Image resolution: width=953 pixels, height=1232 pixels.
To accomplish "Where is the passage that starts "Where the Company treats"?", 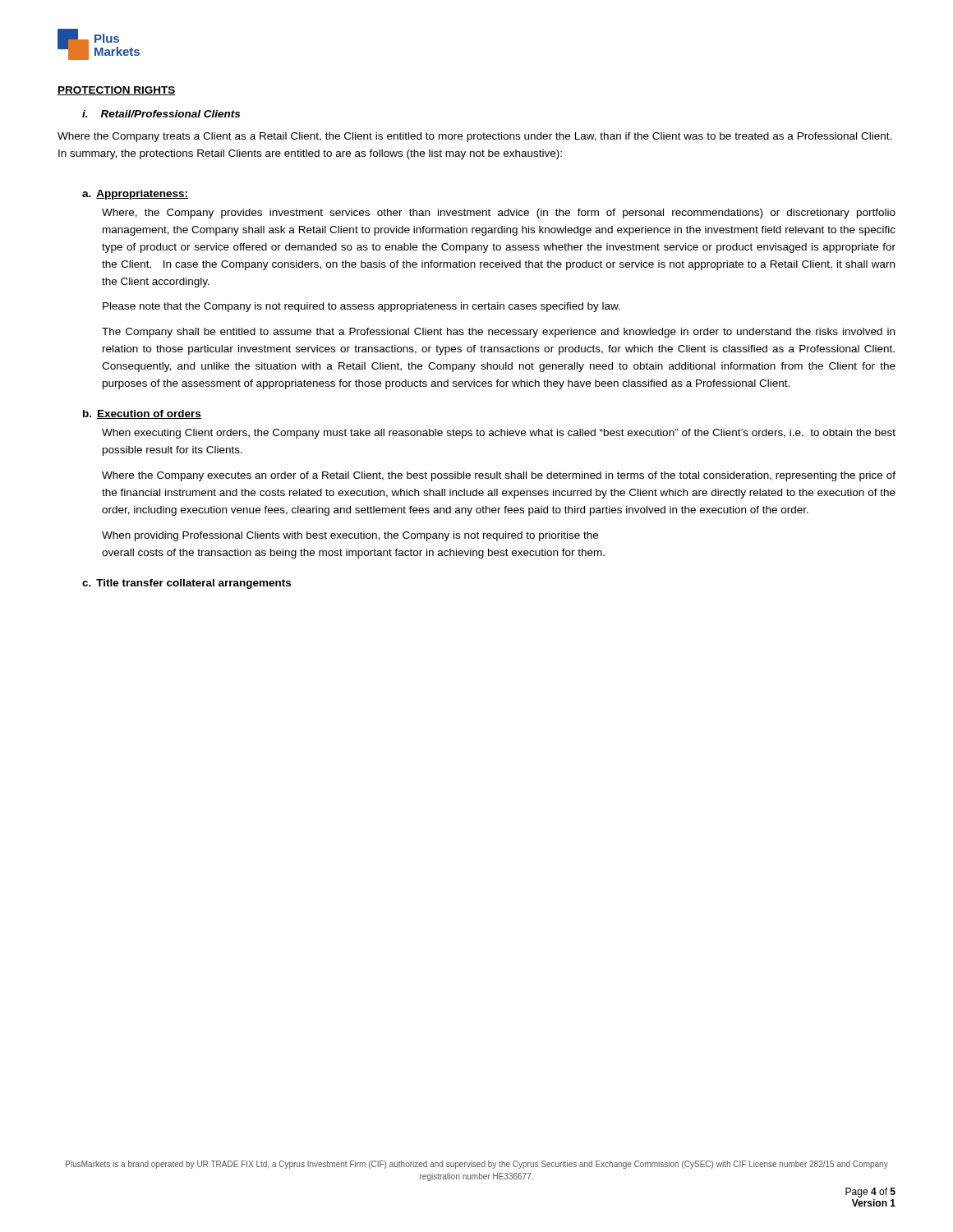I will 476,145.
